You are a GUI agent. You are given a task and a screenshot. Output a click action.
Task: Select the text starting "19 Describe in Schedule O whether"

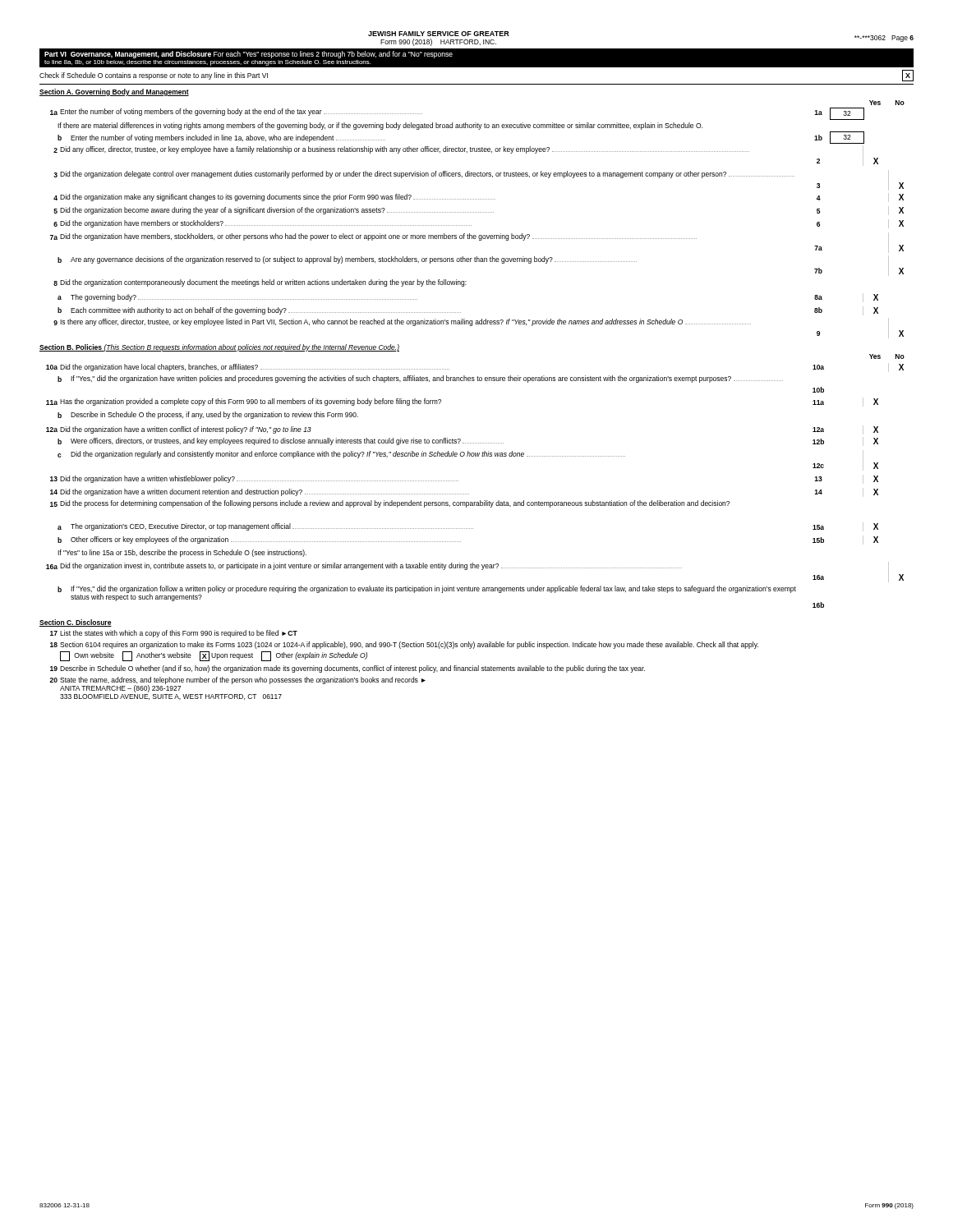click(x=343, y=669)
